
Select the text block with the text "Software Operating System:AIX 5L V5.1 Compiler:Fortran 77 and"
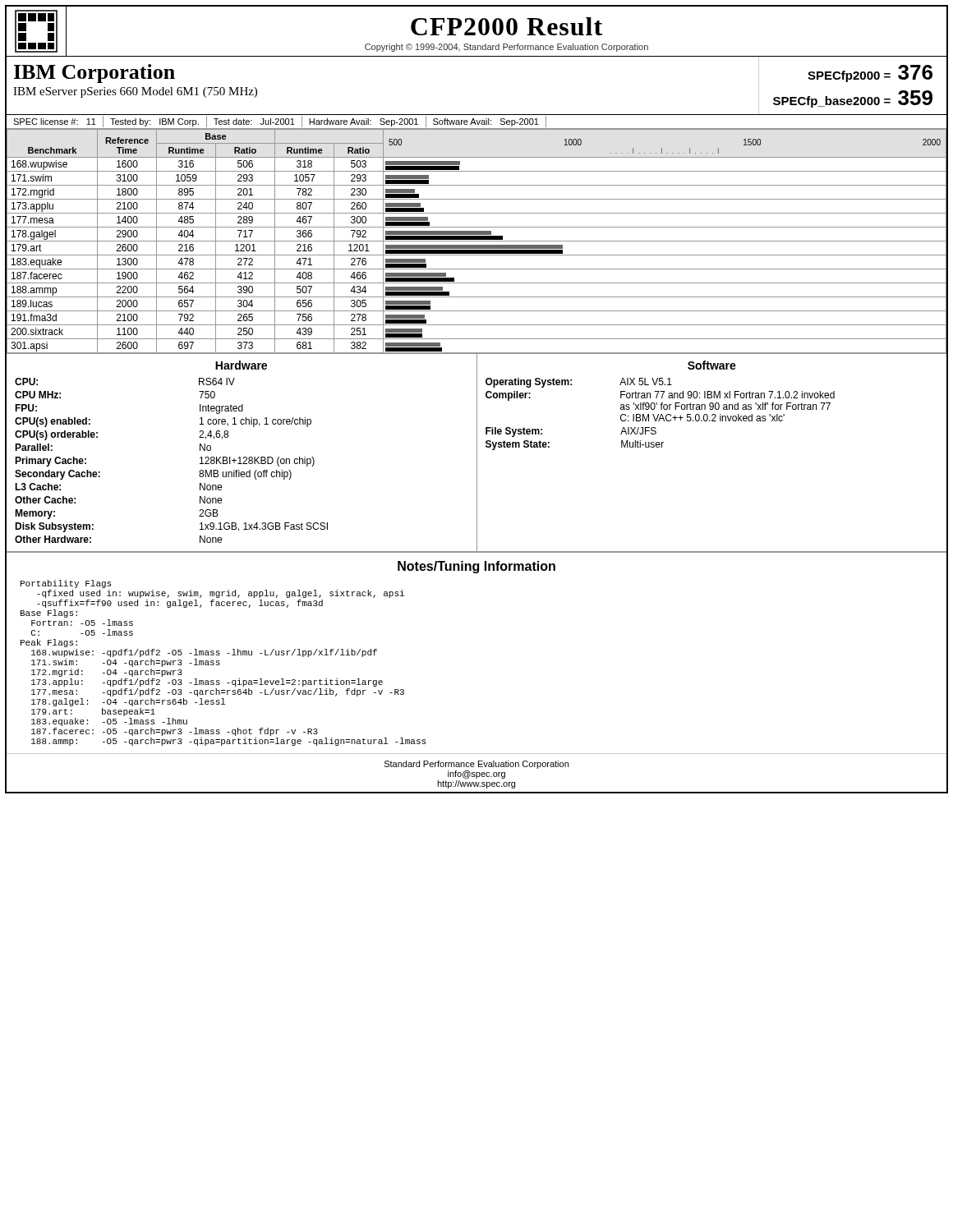click(x=712, y=405)
